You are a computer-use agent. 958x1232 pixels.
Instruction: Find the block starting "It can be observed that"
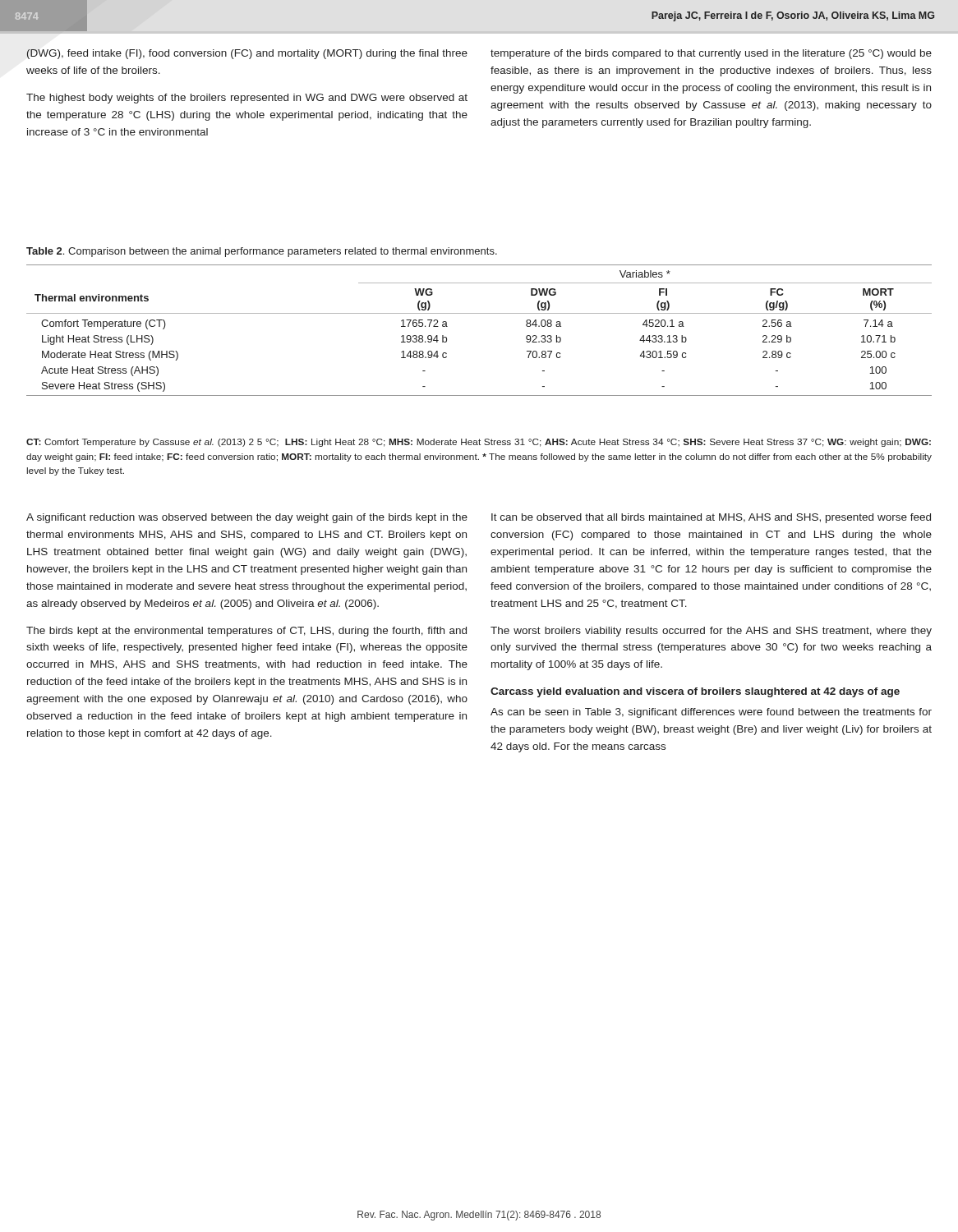[x=711, y=561]
